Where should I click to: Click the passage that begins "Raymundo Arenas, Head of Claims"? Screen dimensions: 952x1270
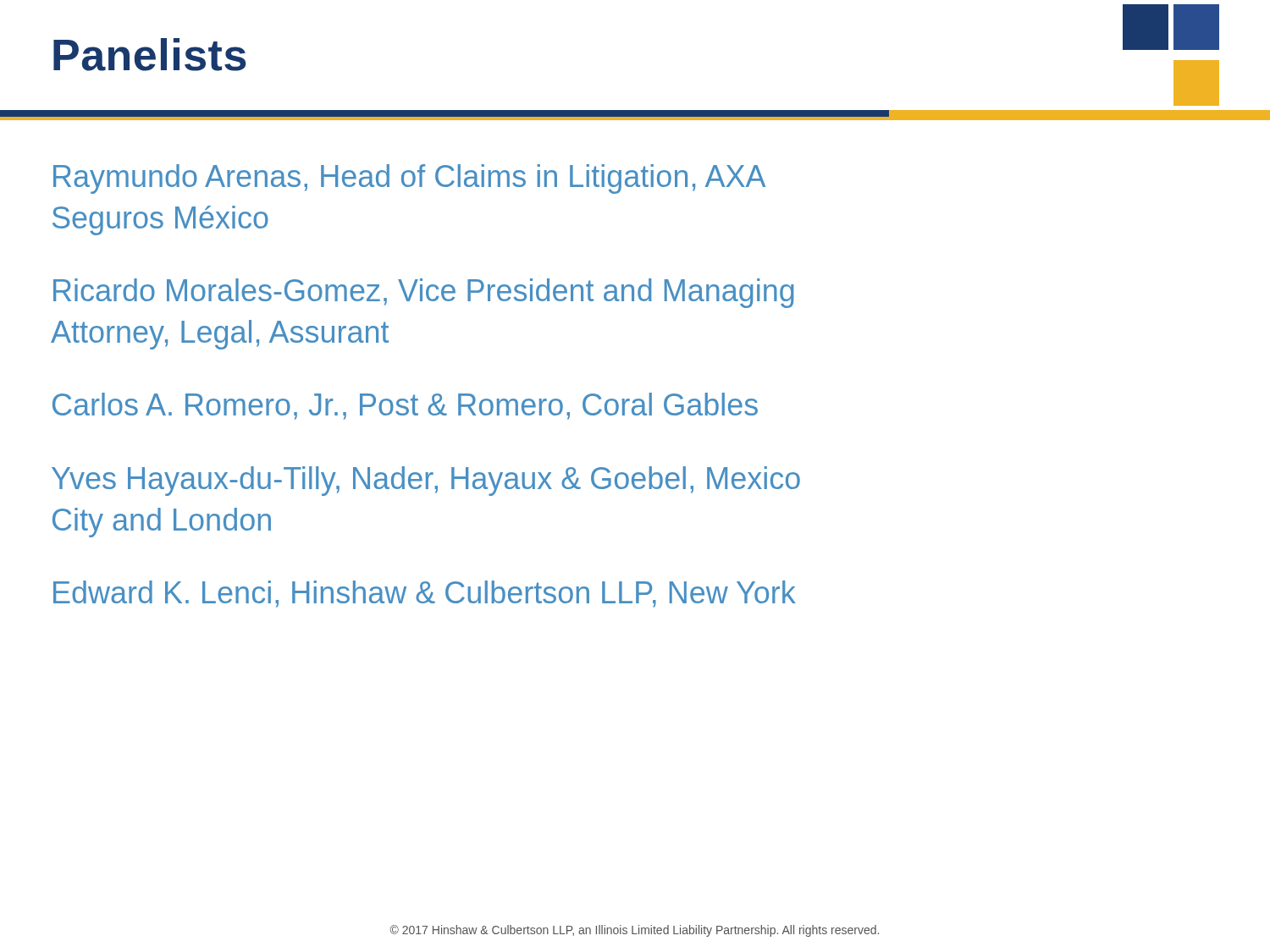coord(408,197)
